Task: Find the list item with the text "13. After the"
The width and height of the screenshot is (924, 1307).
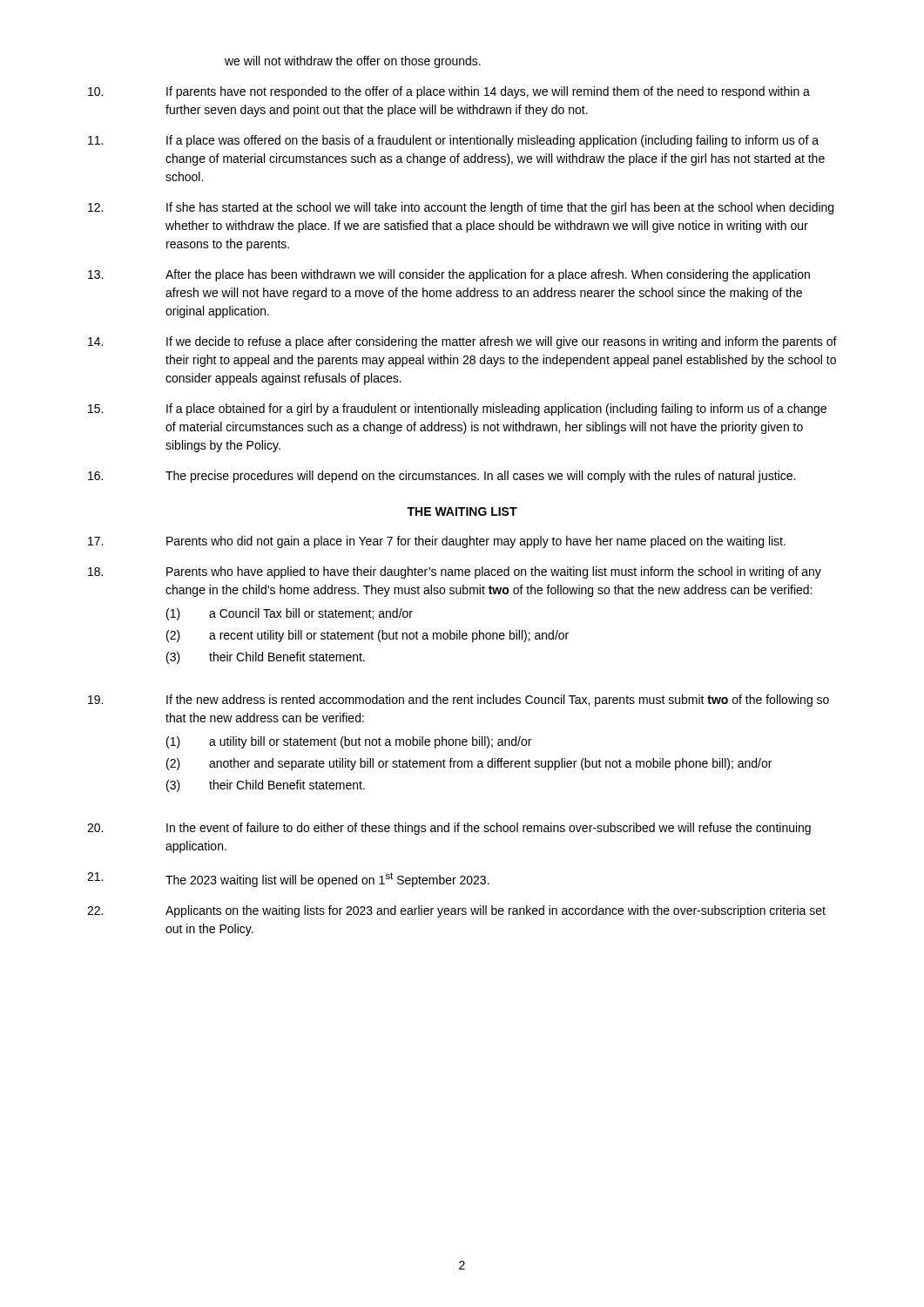Action: pos(462,293)
